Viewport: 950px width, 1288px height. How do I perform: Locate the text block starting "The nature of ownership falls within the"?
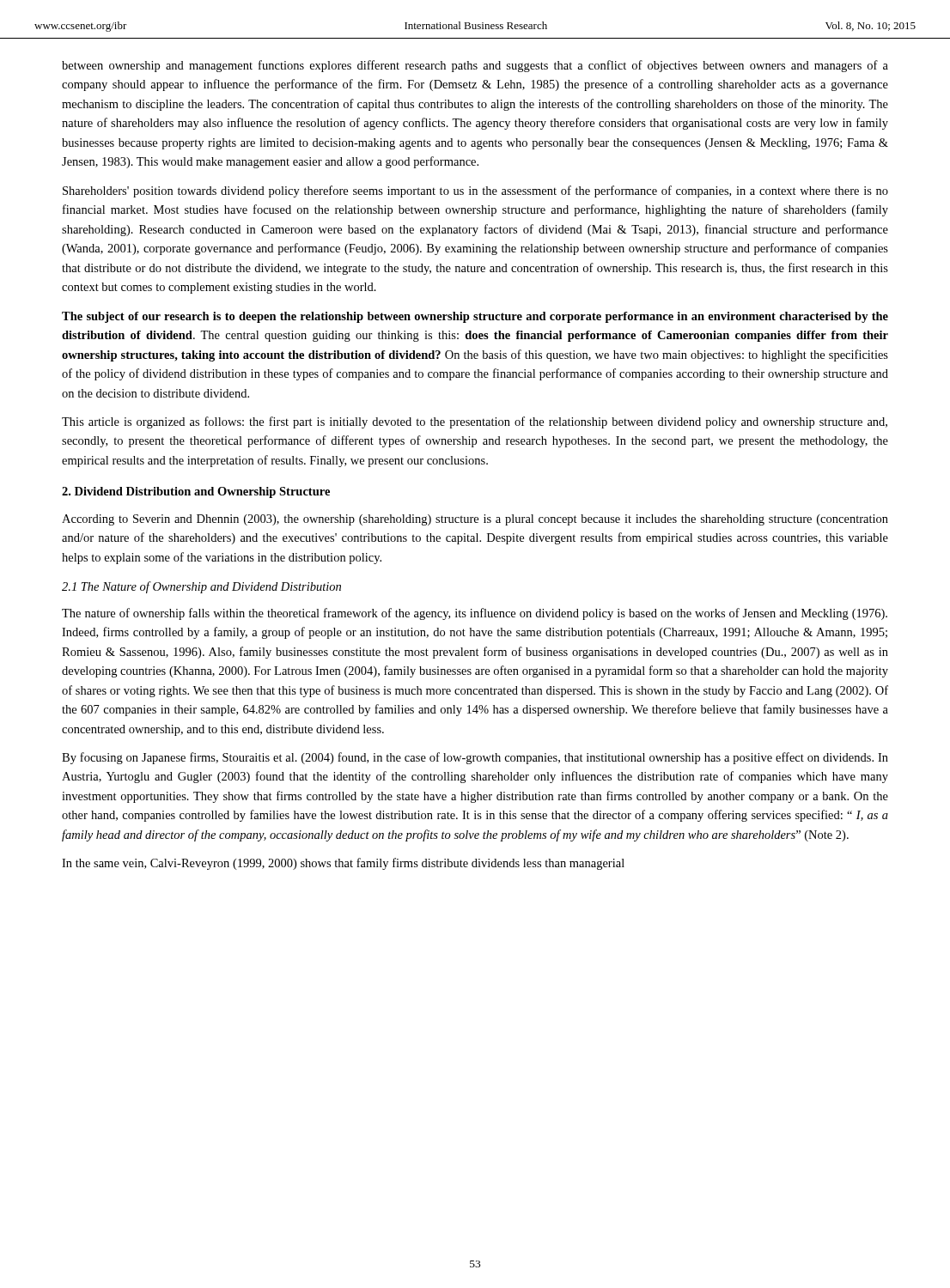coord(475,671)
